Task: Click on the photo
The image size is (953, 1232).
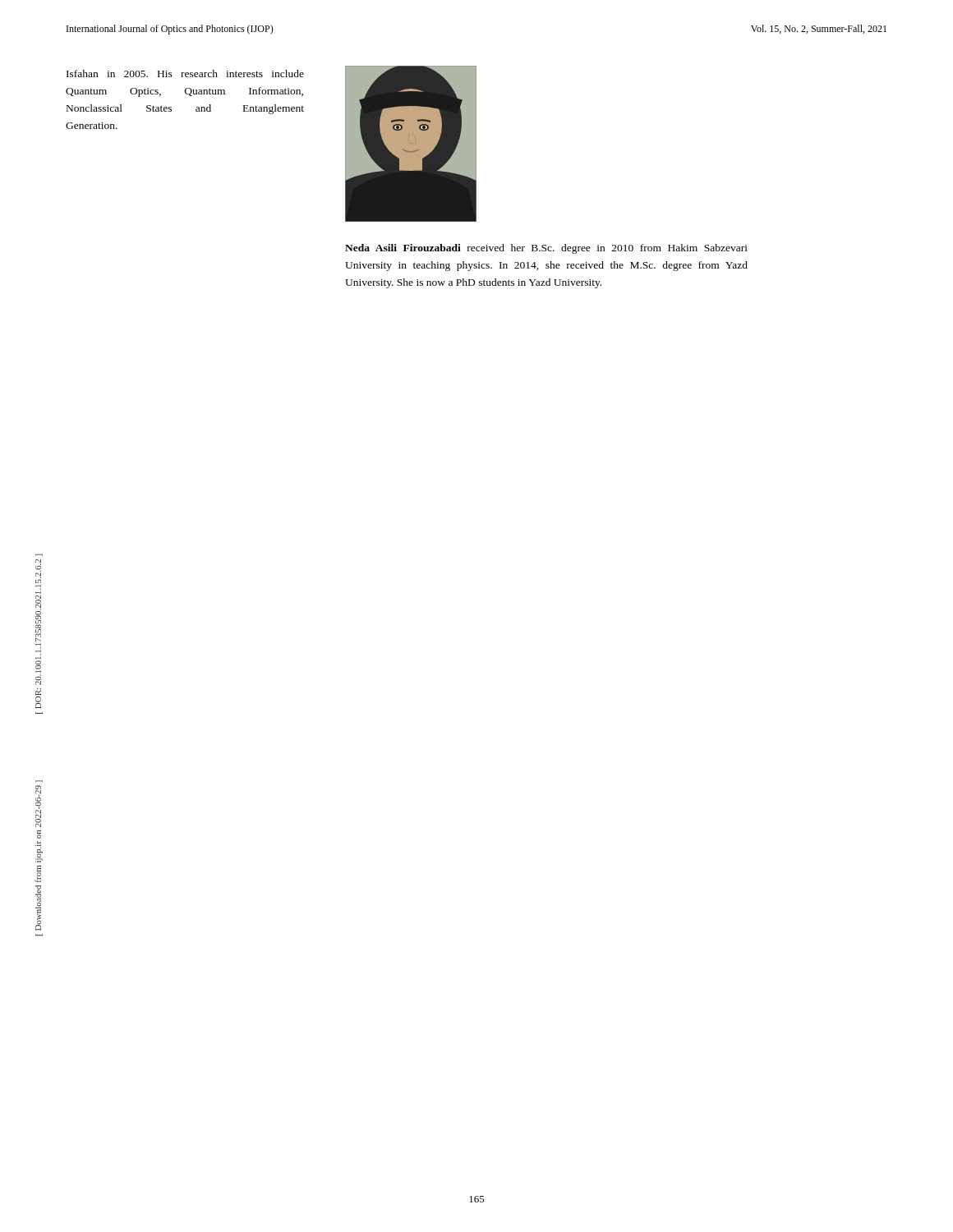Action: point(616,145)
